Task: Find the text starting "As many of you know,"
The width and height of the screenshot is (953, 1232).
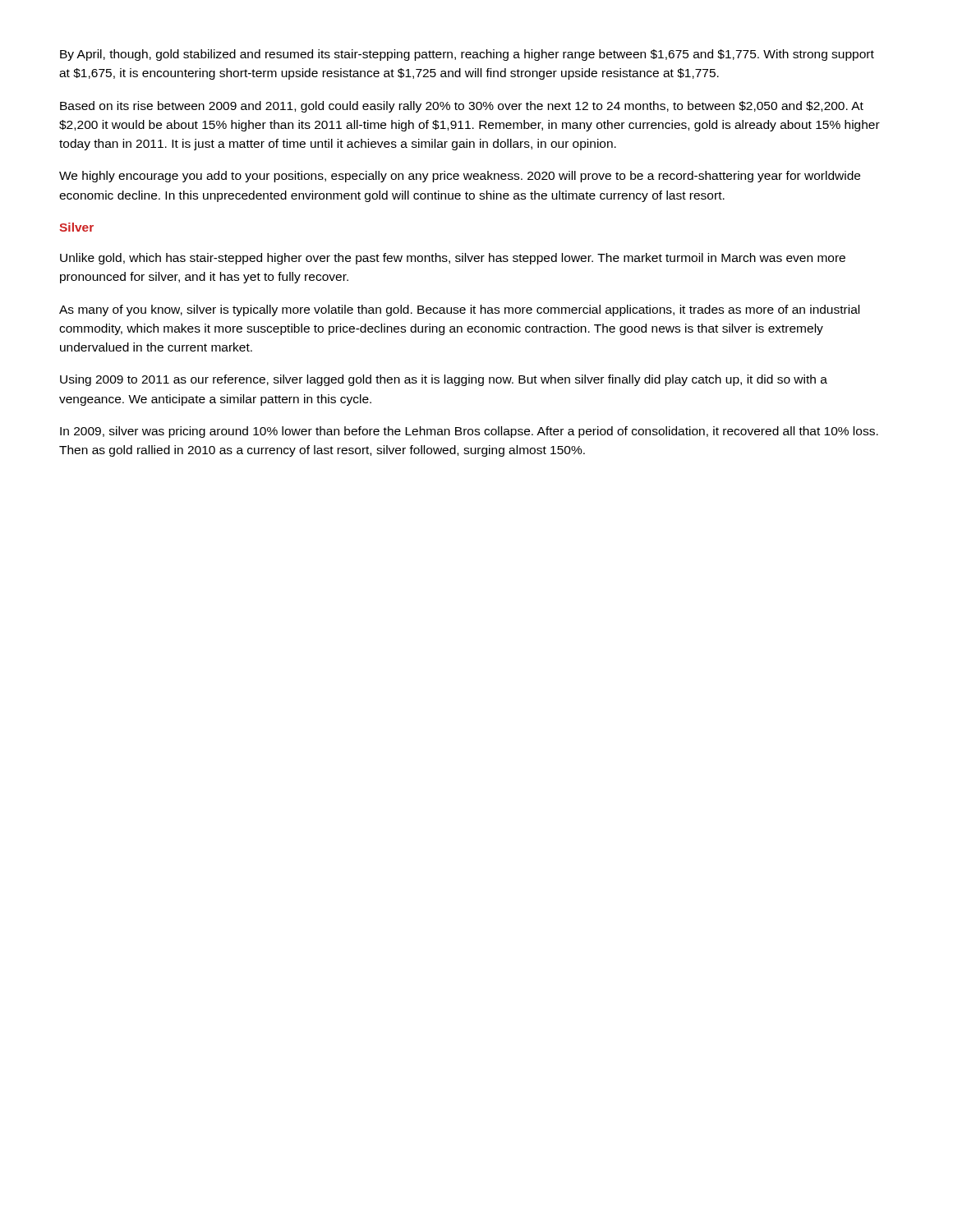Action: point(460,328)
